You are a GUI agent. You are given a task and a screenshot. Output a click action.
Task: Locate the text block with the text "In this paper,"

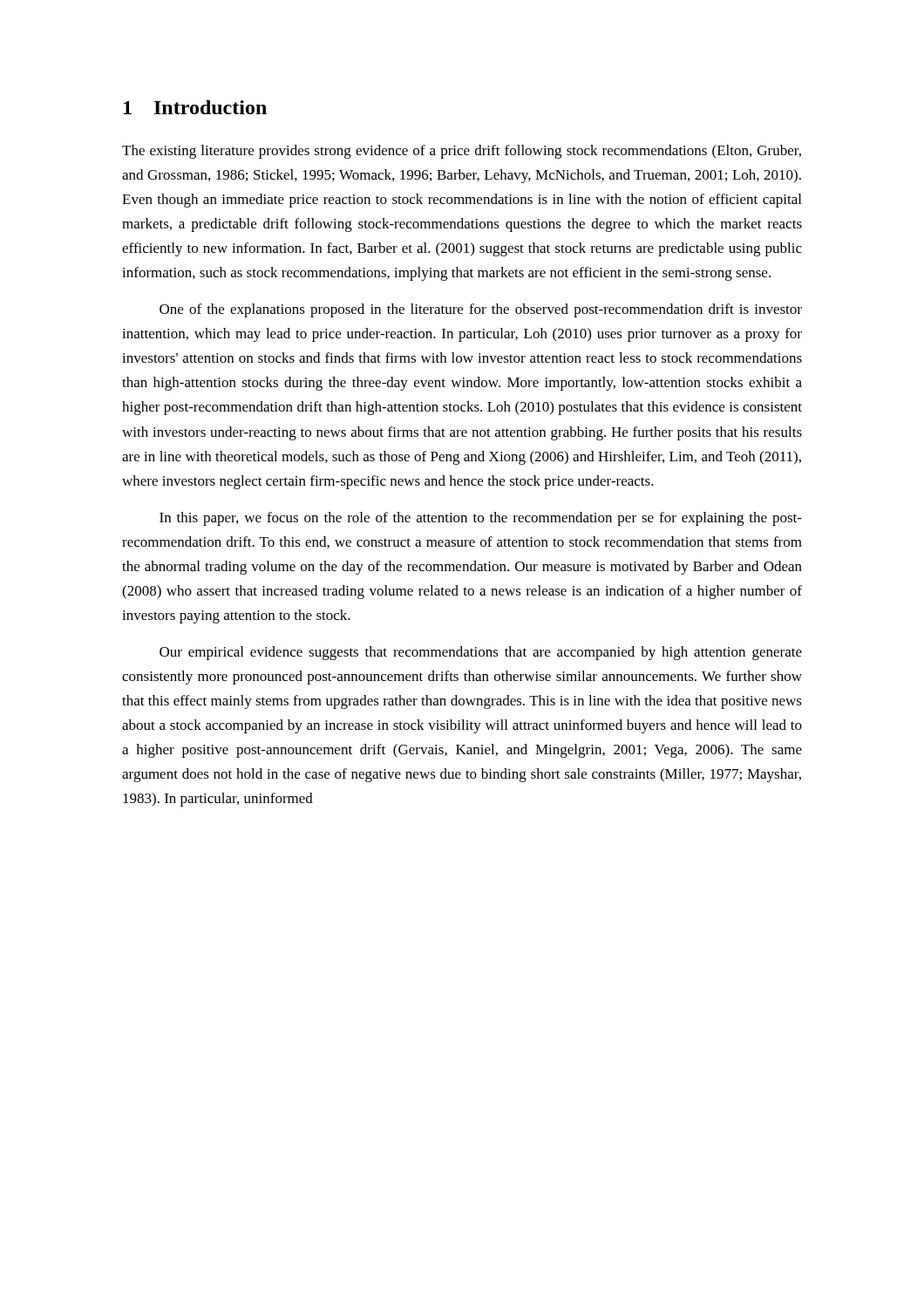click(462, 566)
